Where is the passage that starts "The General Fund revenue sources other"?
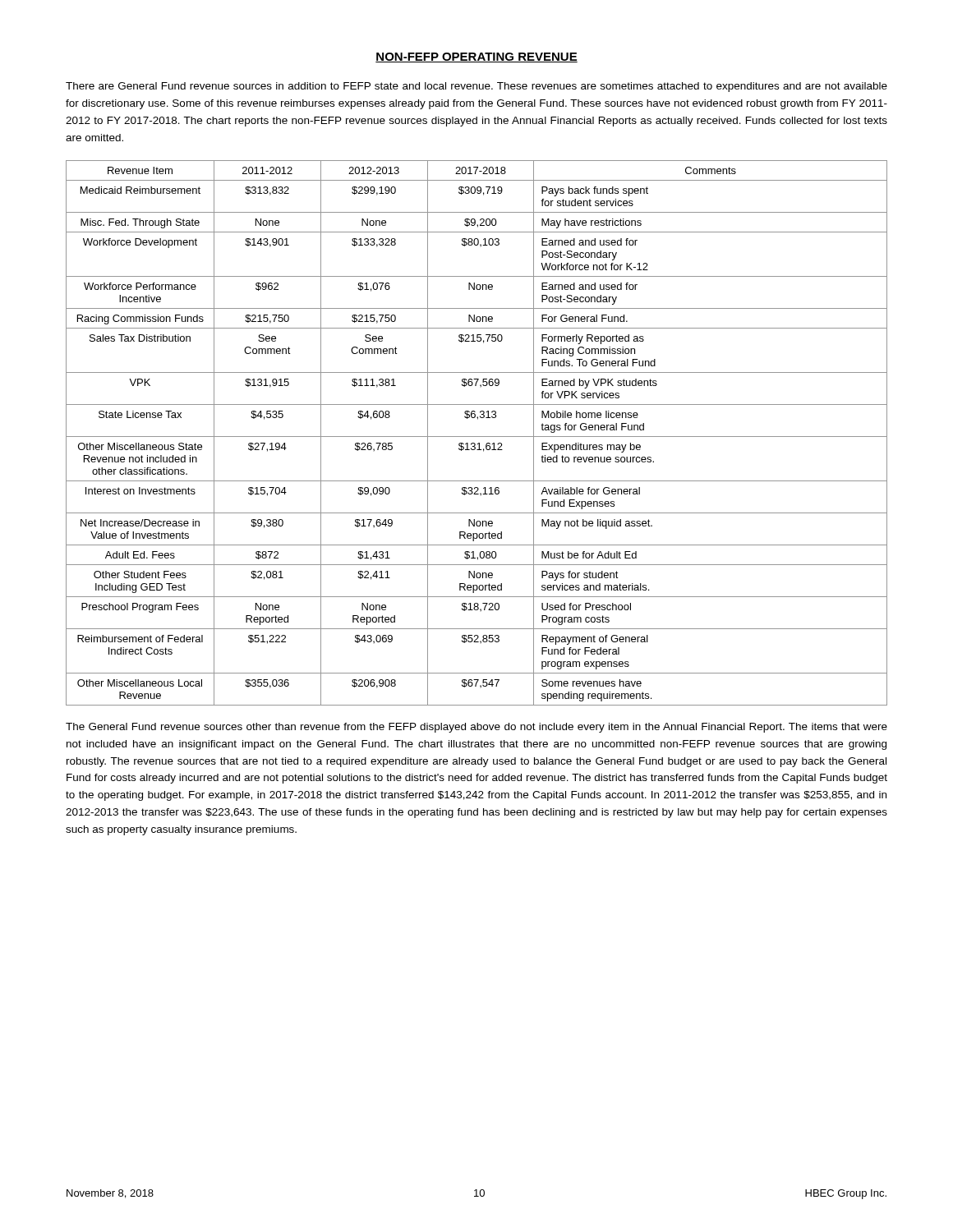Image resolution: width=953 pixels, height=1232 pixels. pos(476,778)
